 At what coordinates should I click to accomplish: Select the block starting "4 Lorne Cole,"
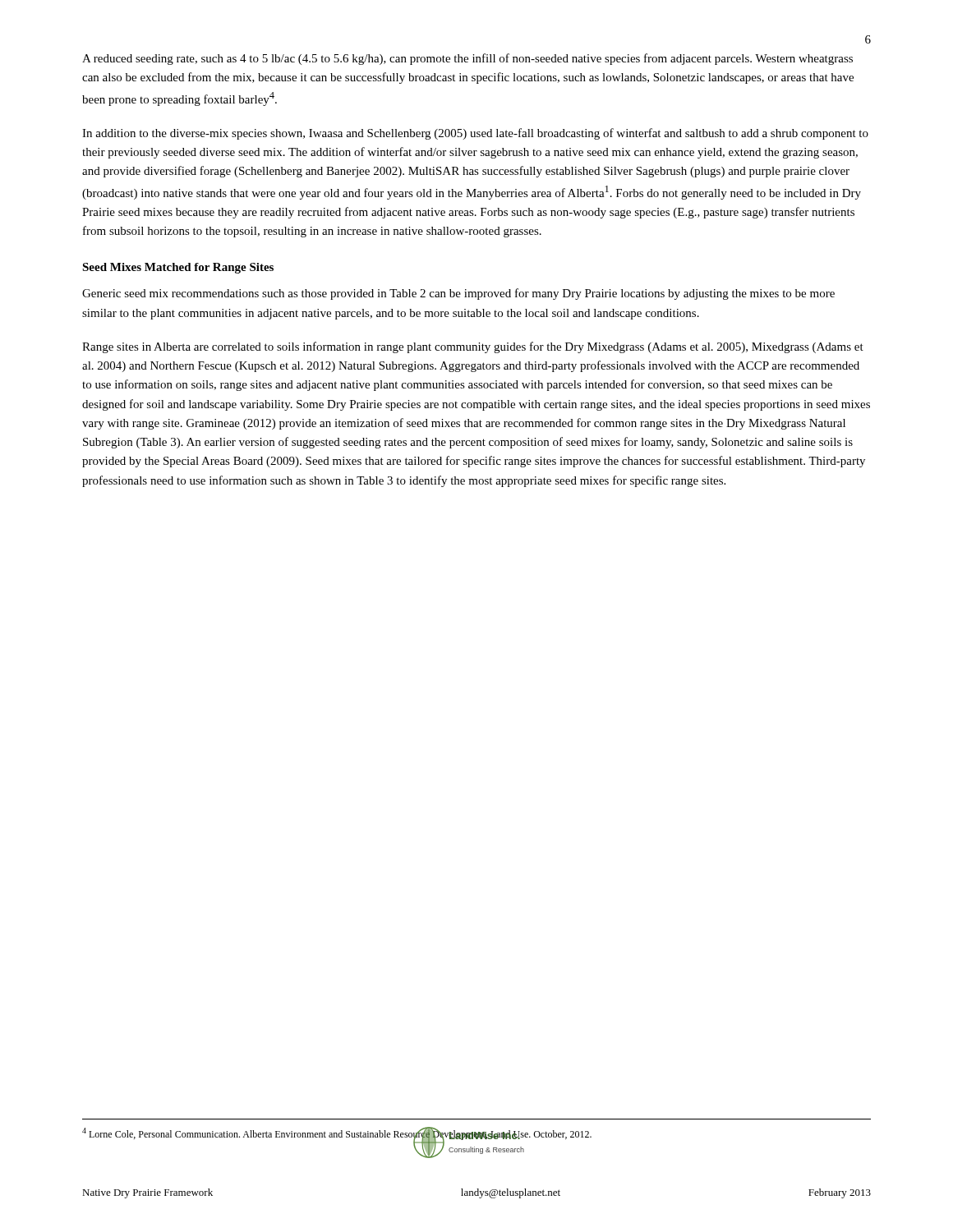[x=337, y=1133]
